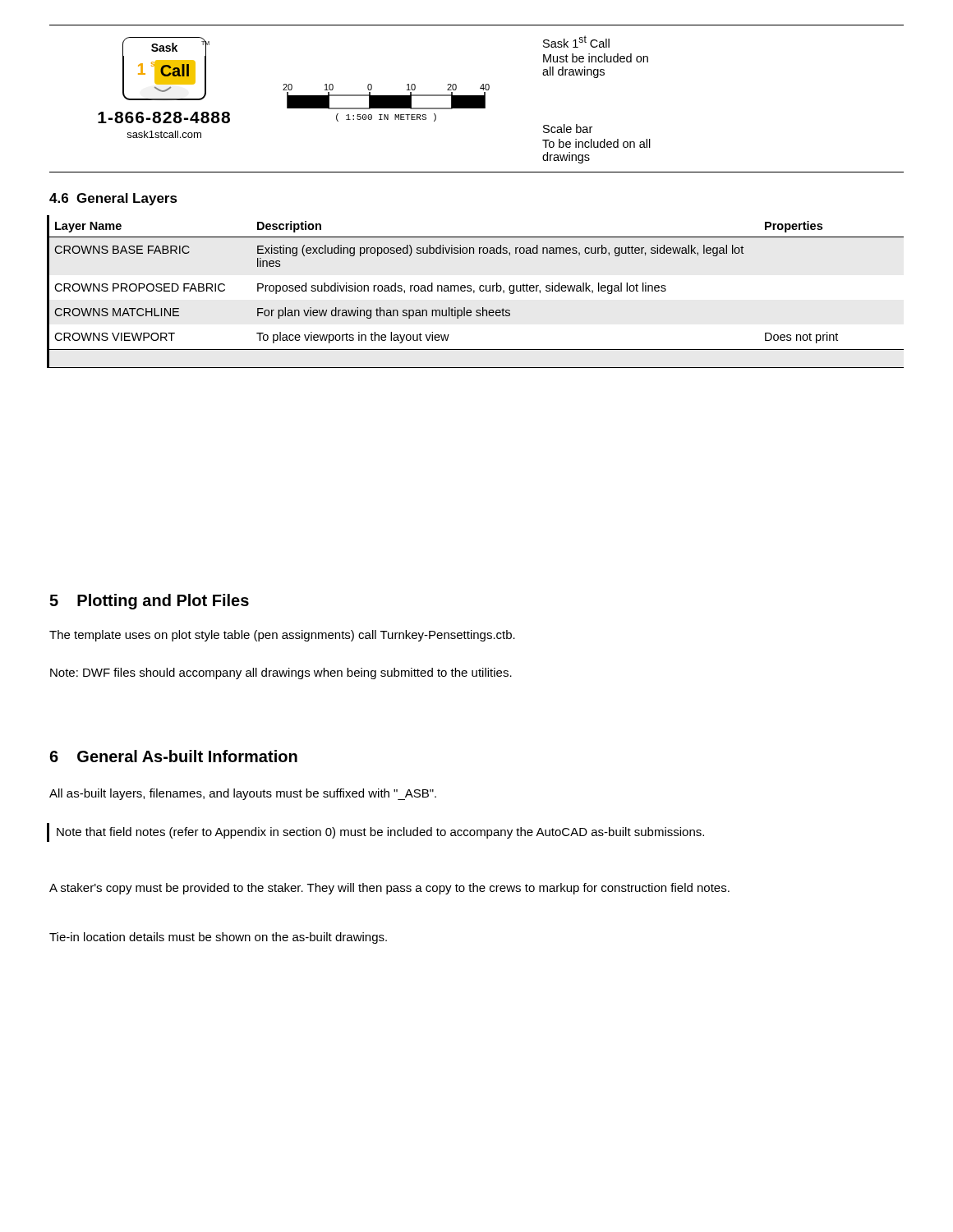Image resolution: width=953 pixels, height=1232 pixels.
Task: Find the text block with the text "Note that field notes (refer to Appendix"
Action: 376,832
